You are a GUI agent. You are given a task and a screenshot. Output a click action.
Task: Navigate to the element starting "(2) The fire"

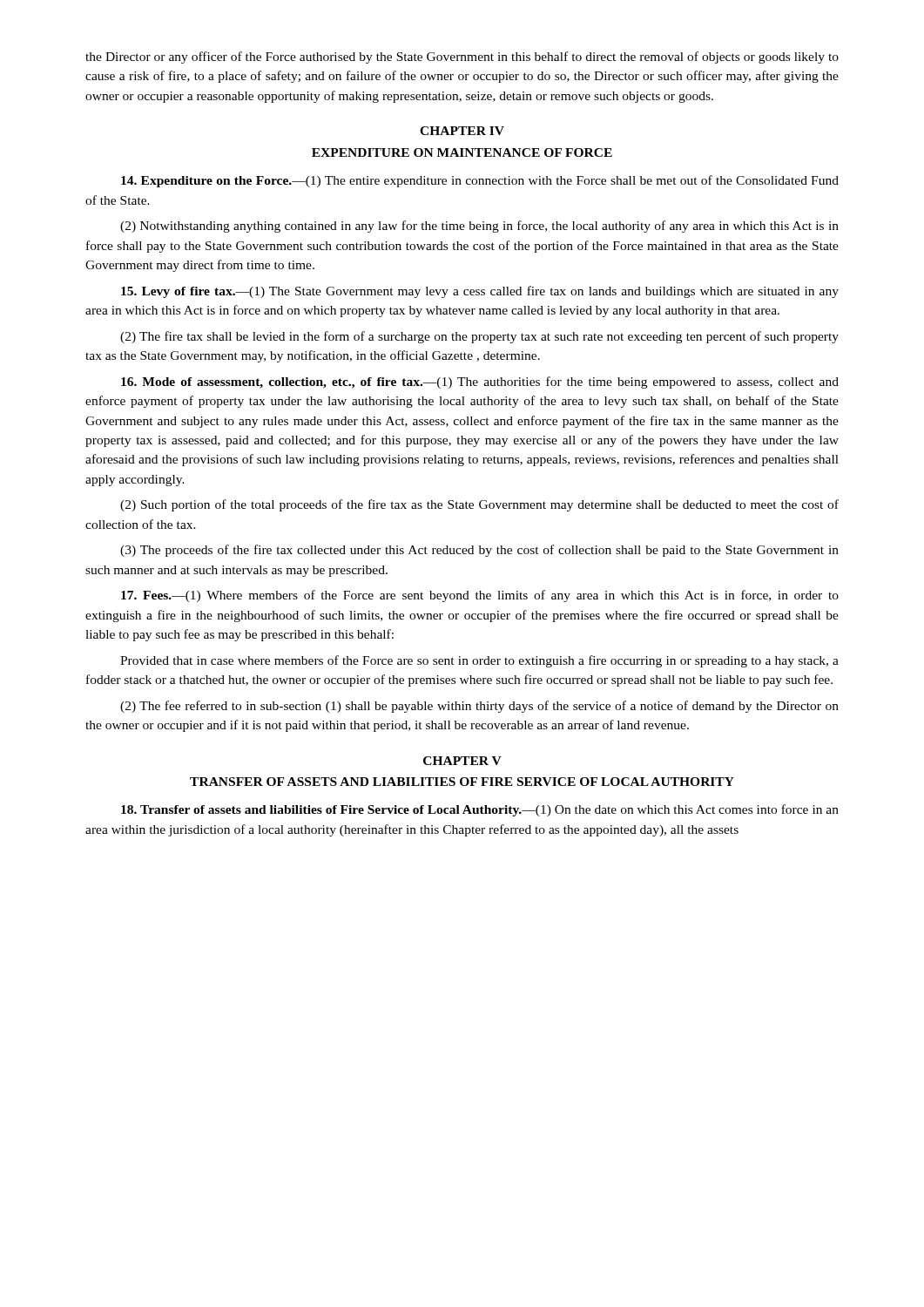tap(462, 345)
